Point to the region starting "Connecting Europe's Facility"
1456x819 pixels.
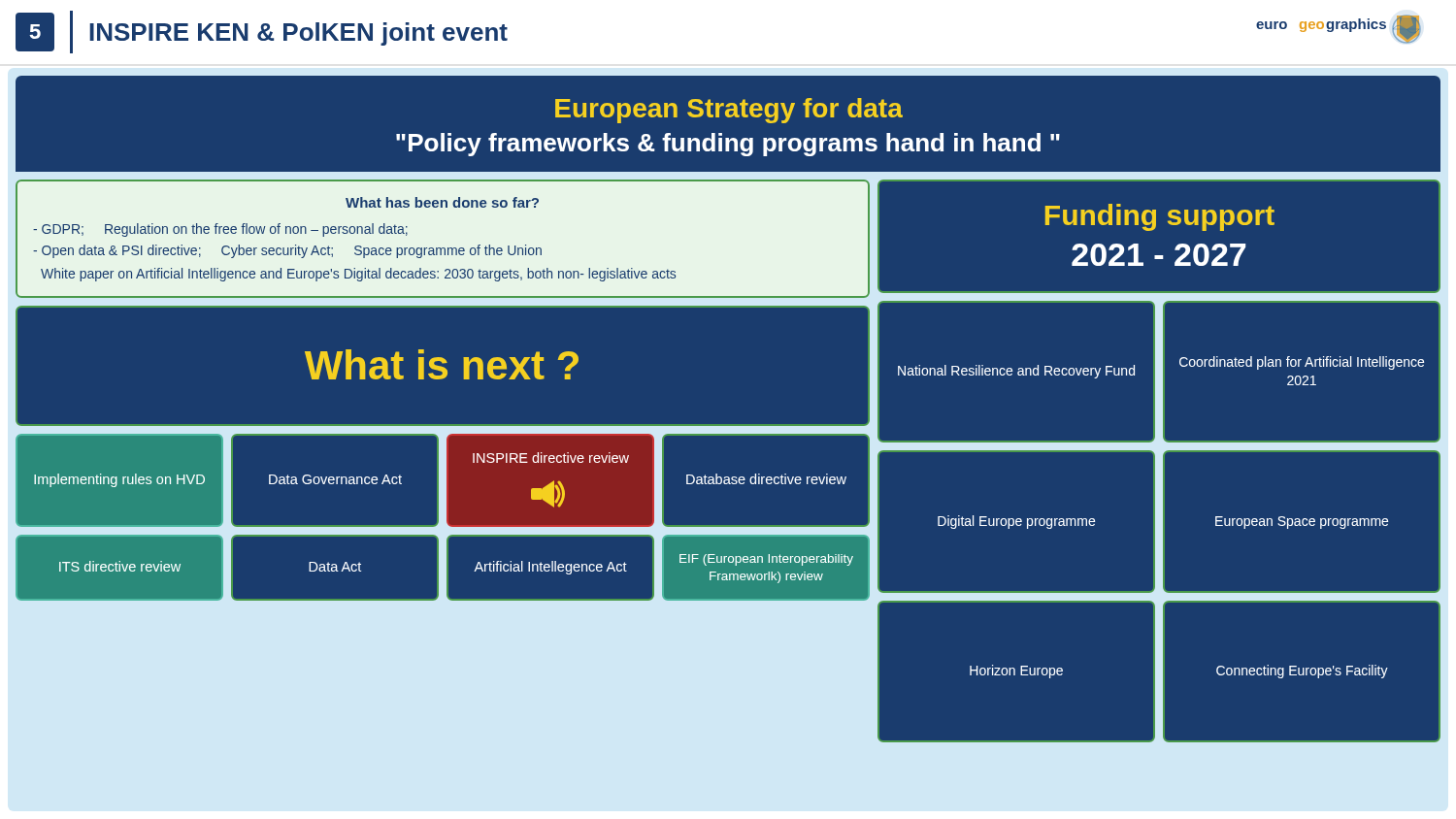pos(1302,671)
